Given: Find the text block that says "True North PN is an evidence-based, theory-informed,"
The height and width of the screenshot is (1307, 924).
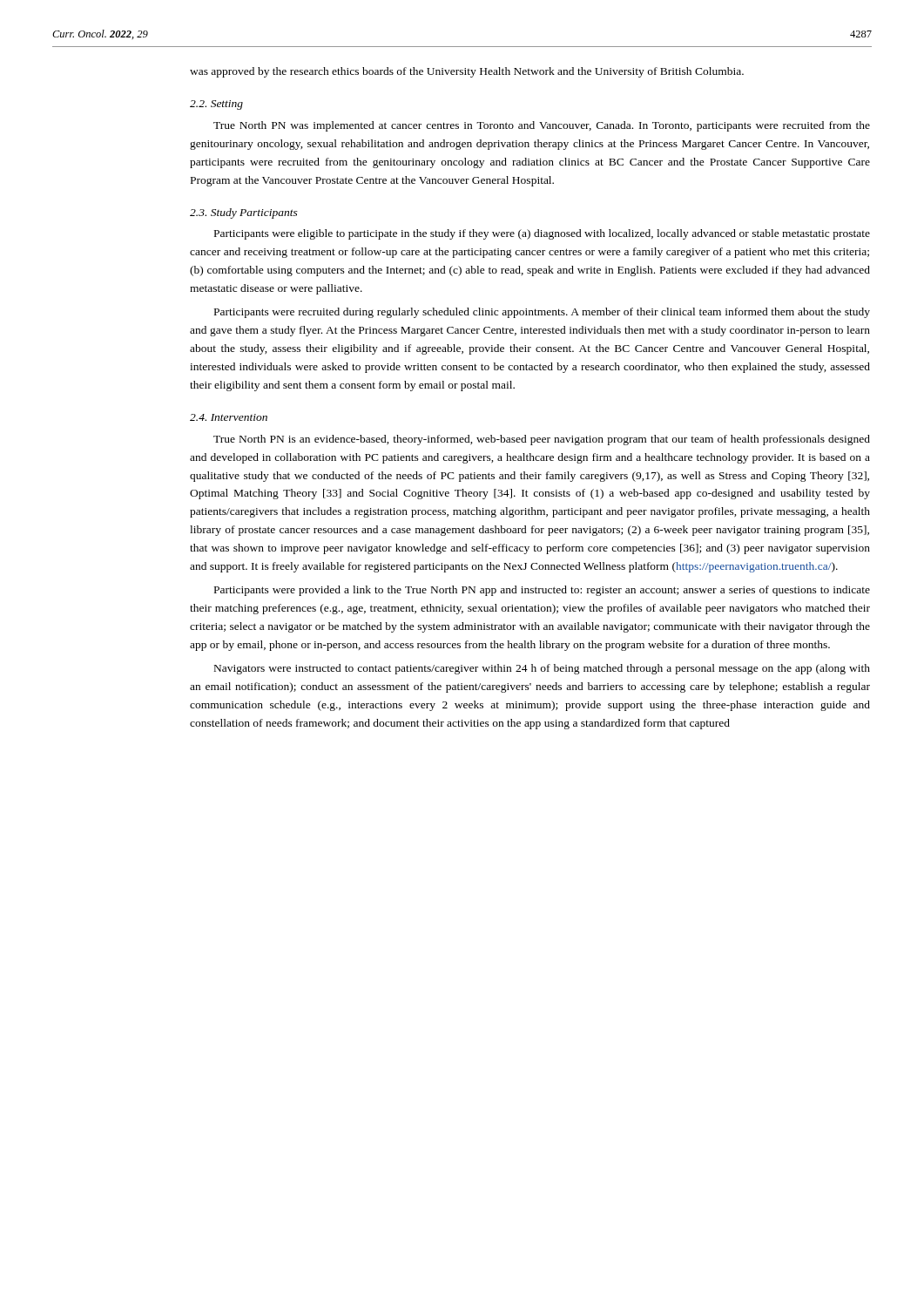Looking at the screenshot, I should click(530, 502).
